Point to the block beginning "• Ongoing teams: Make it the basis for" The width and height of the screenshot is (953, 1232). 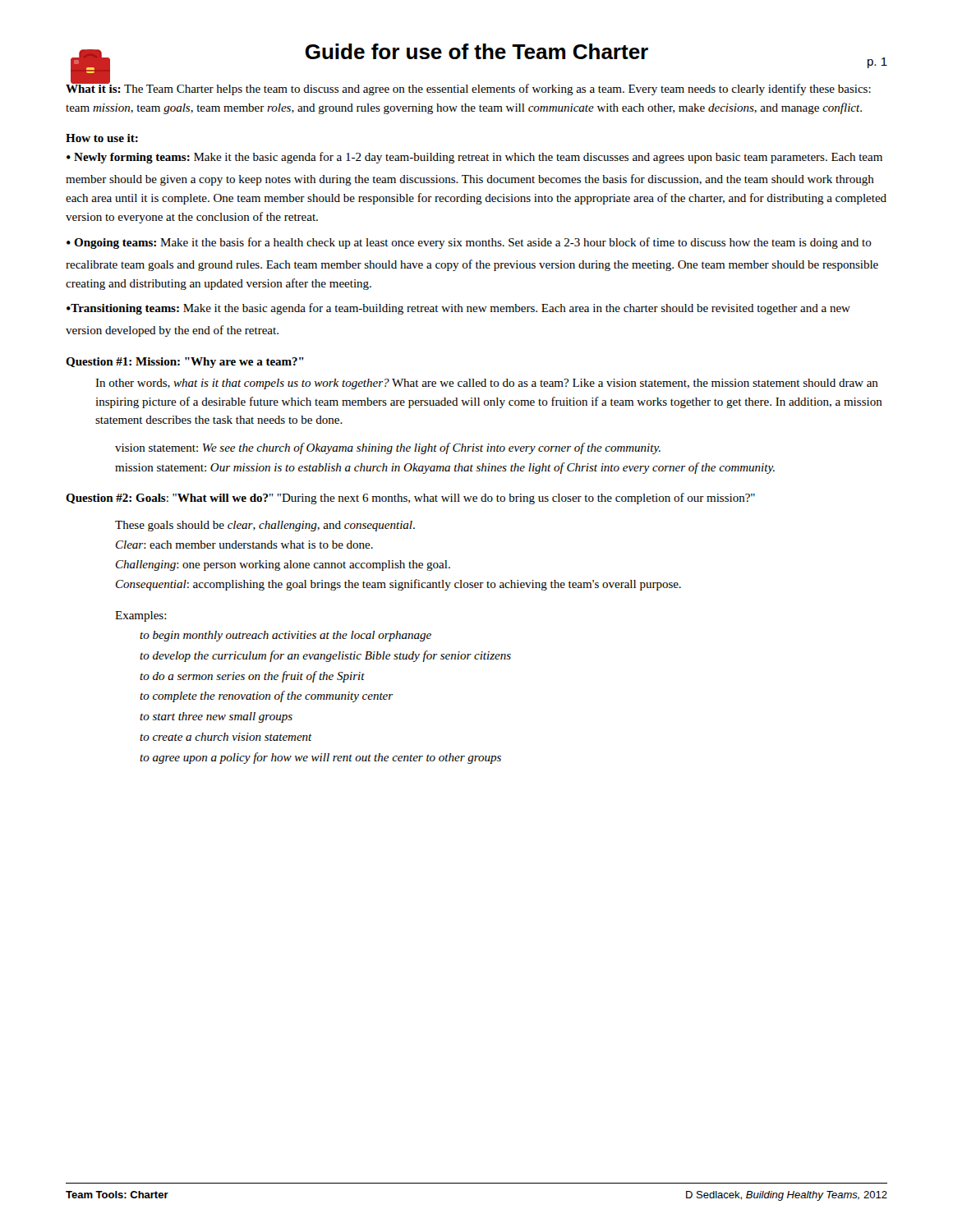click(472, 262)
